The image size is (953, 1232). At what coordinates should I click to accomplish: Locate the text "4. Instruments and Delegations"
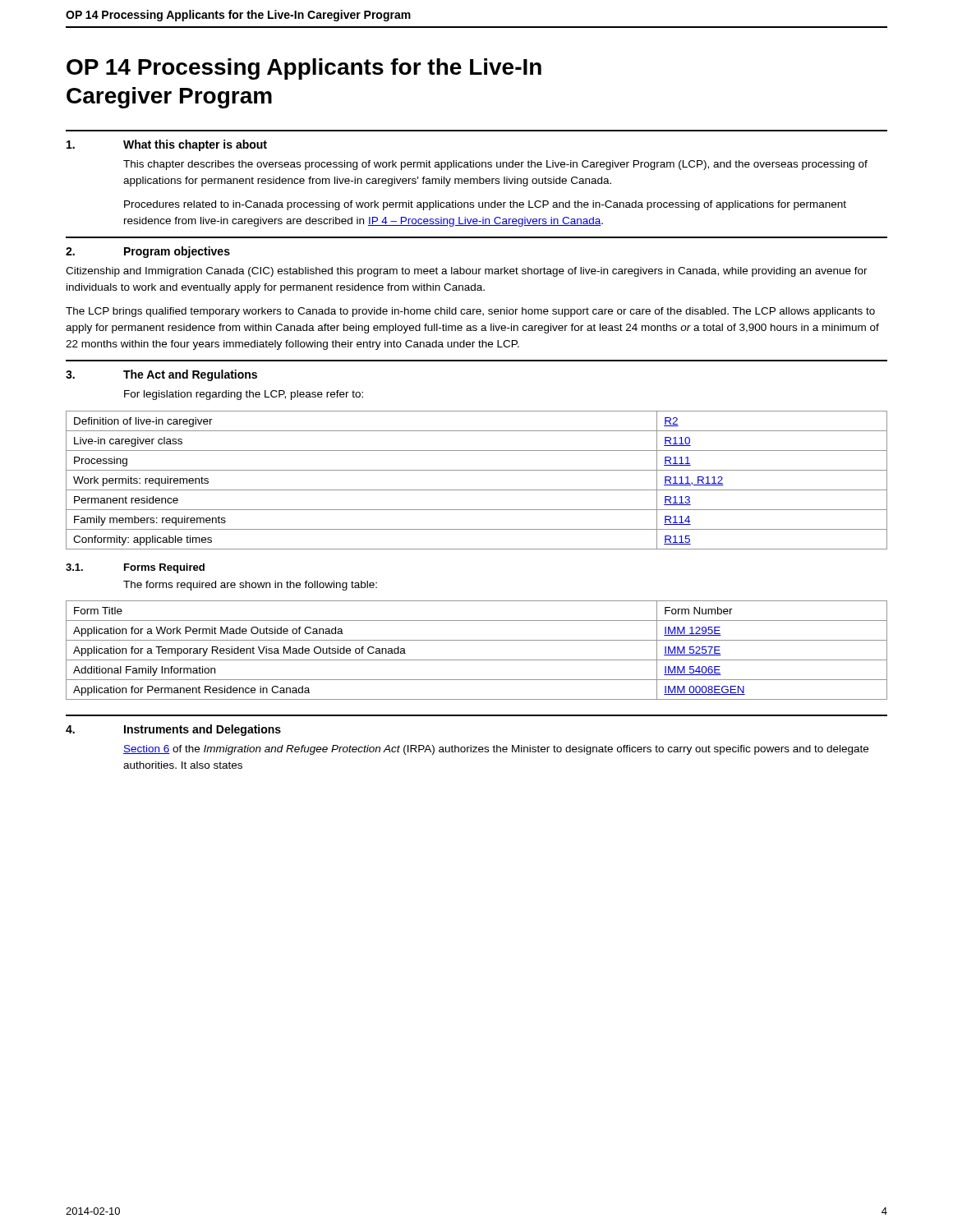click(173, 730)
